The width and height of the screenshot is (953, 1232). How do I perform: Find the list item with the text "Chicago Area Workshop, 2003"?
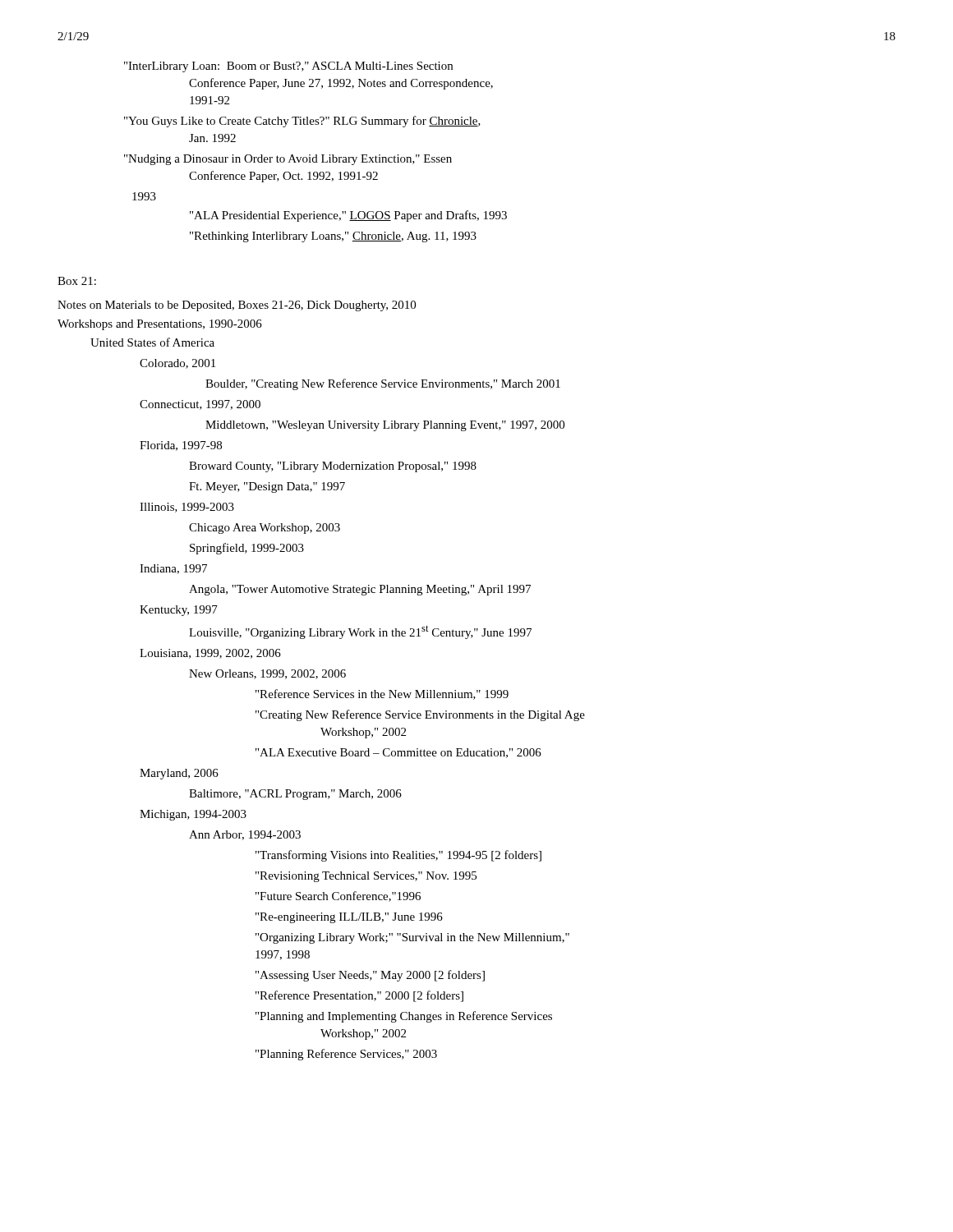coord(265,527)
